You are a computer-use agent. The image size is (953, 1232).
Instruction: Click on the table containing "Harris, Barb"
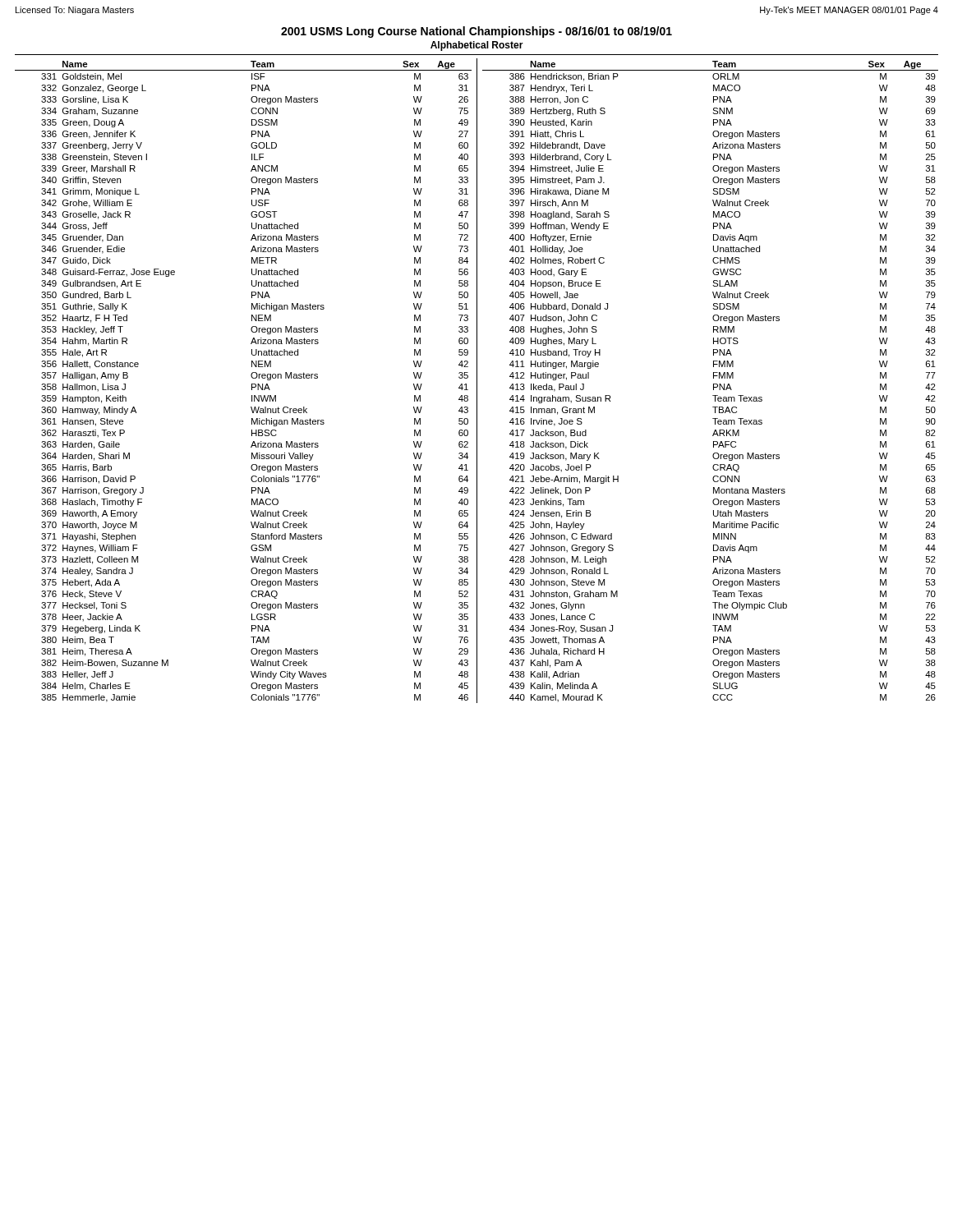243,381
